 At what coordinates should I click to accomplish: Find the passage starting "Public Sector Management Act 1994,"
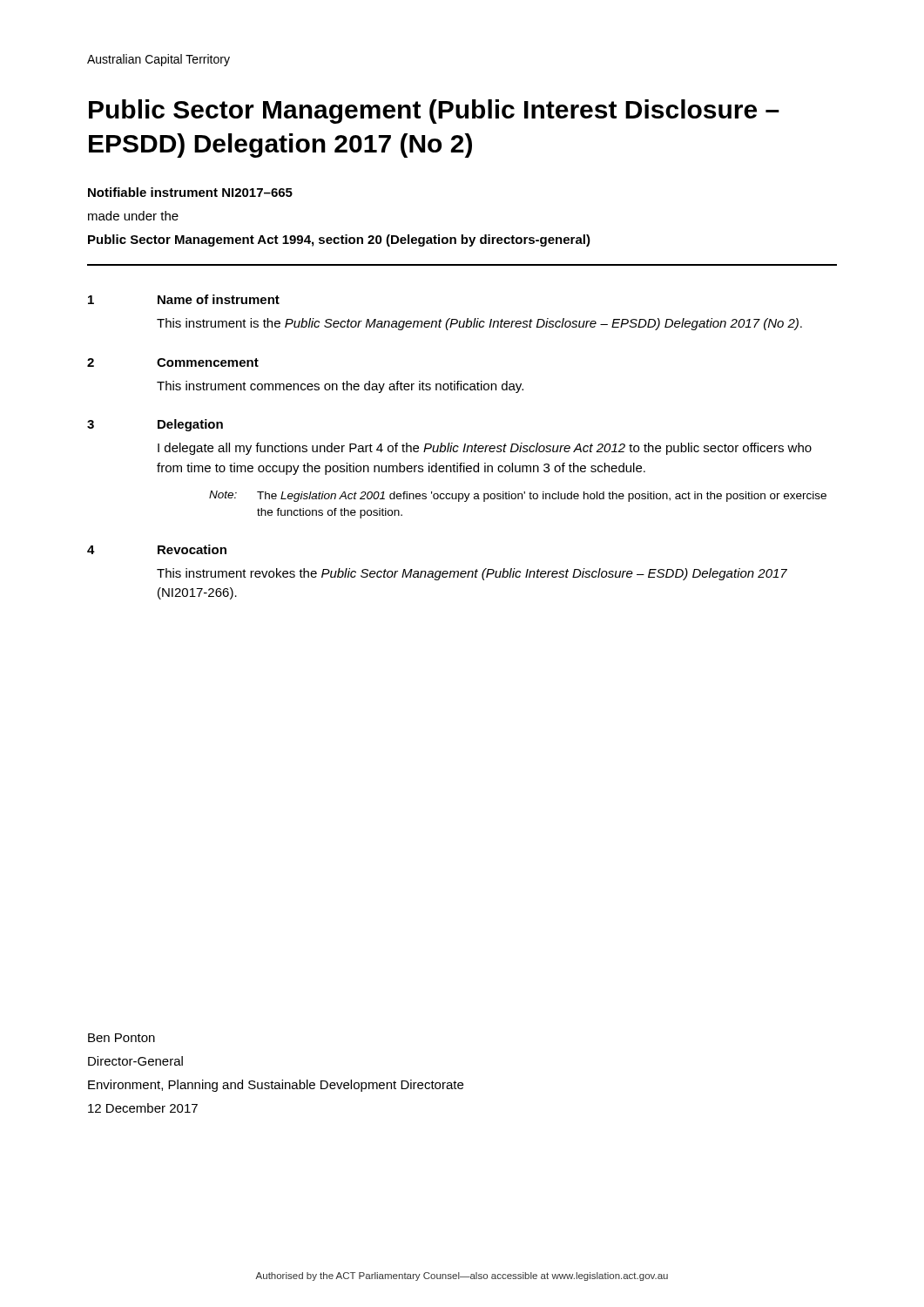pyautogui.click(x=339, y=239)
